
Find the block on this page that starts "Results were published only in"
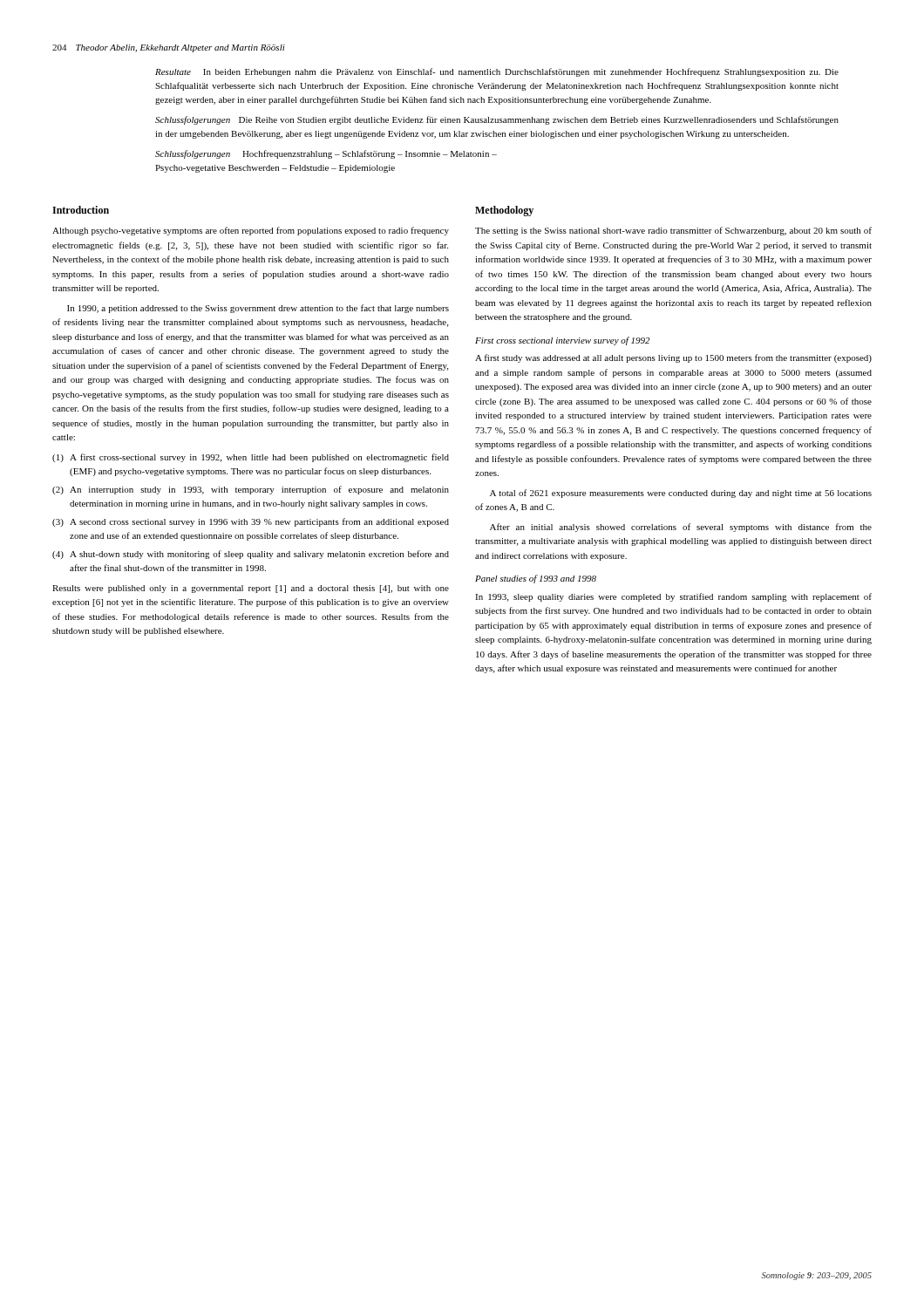point(251,609)
